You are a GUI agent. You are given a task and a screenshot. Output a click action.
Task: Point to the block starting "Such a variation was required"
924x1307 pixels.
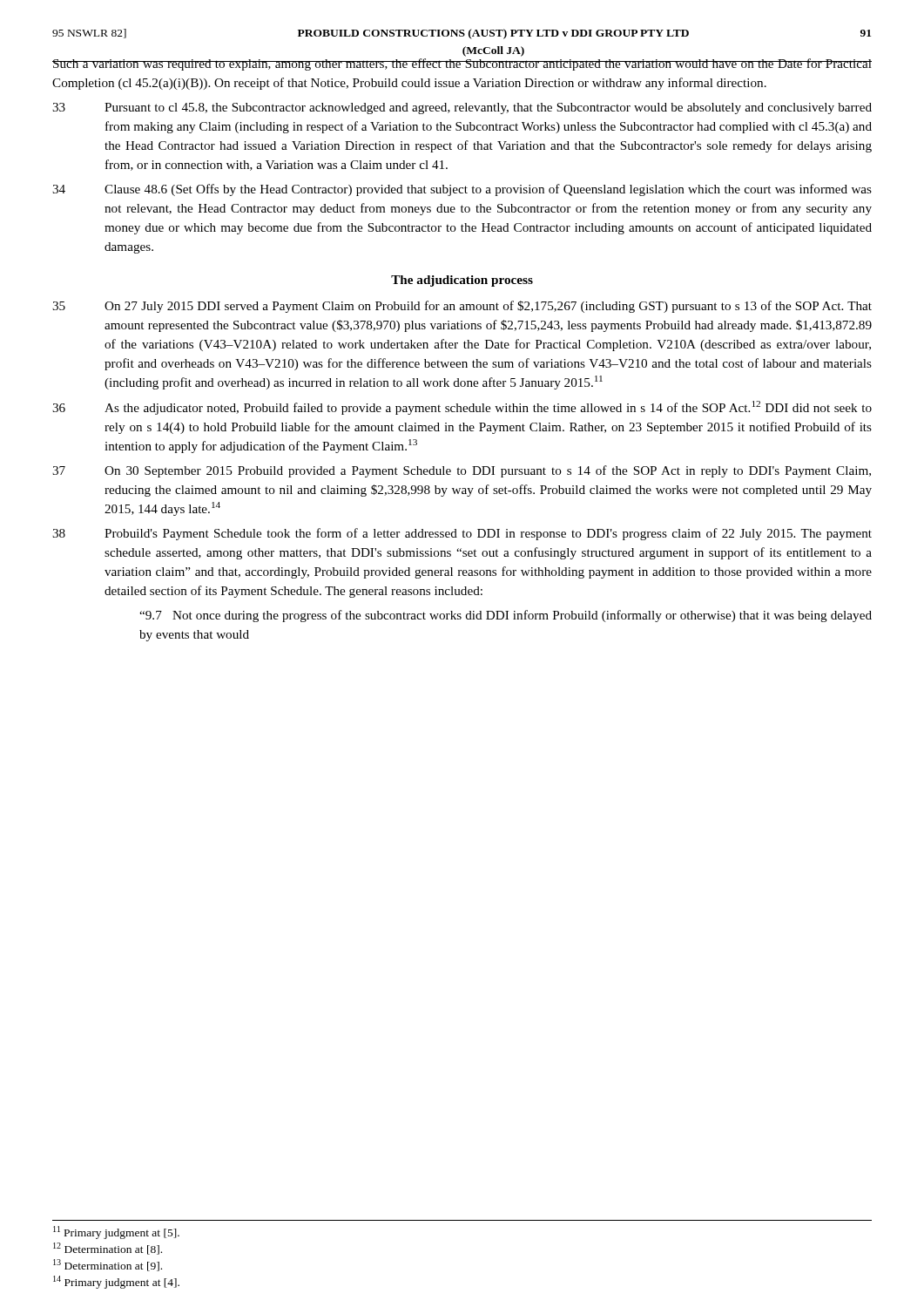click(x=462, y=73)
